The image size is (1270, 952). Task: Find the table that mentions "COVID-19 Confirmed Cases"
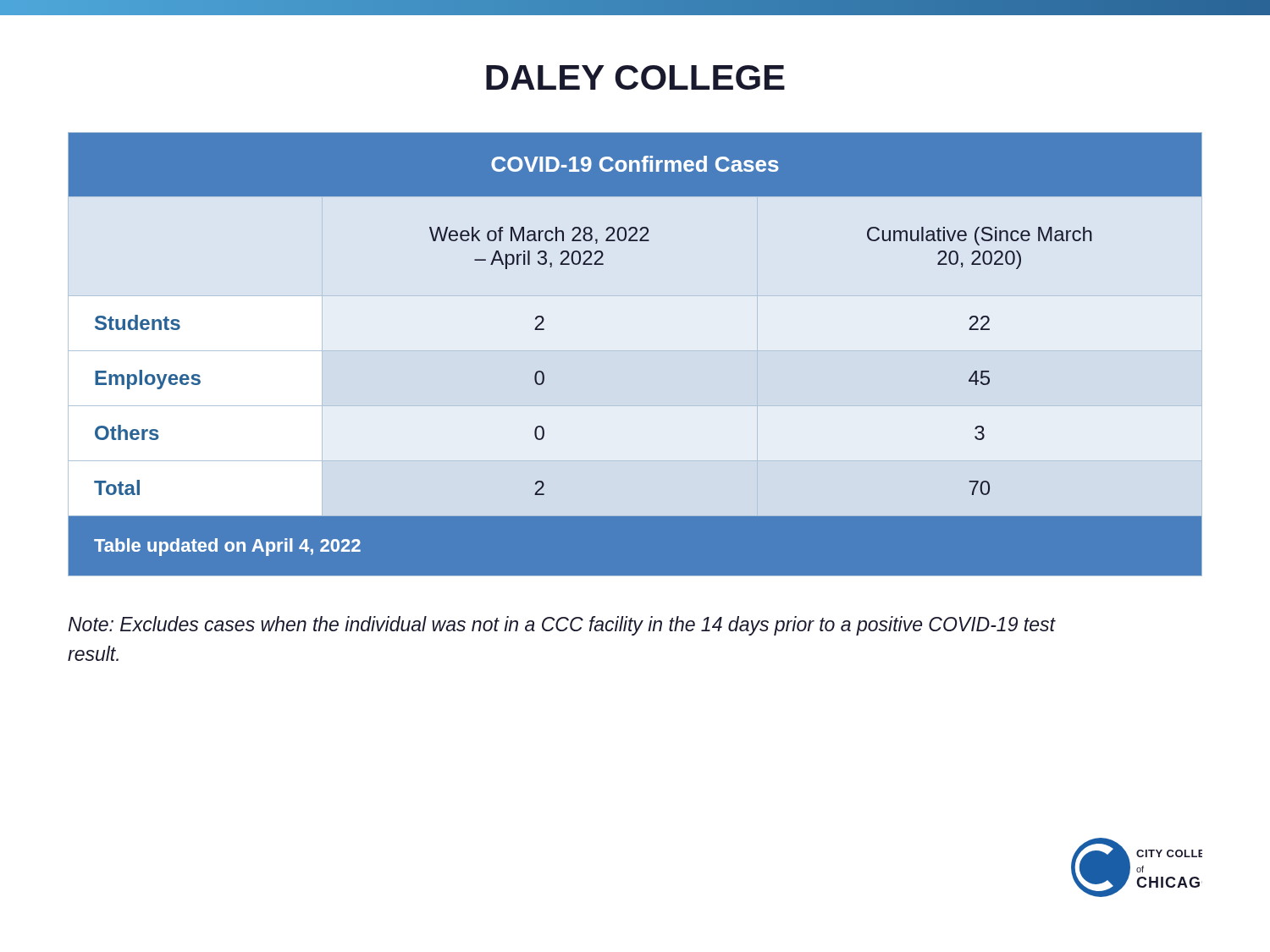point(635,354)
